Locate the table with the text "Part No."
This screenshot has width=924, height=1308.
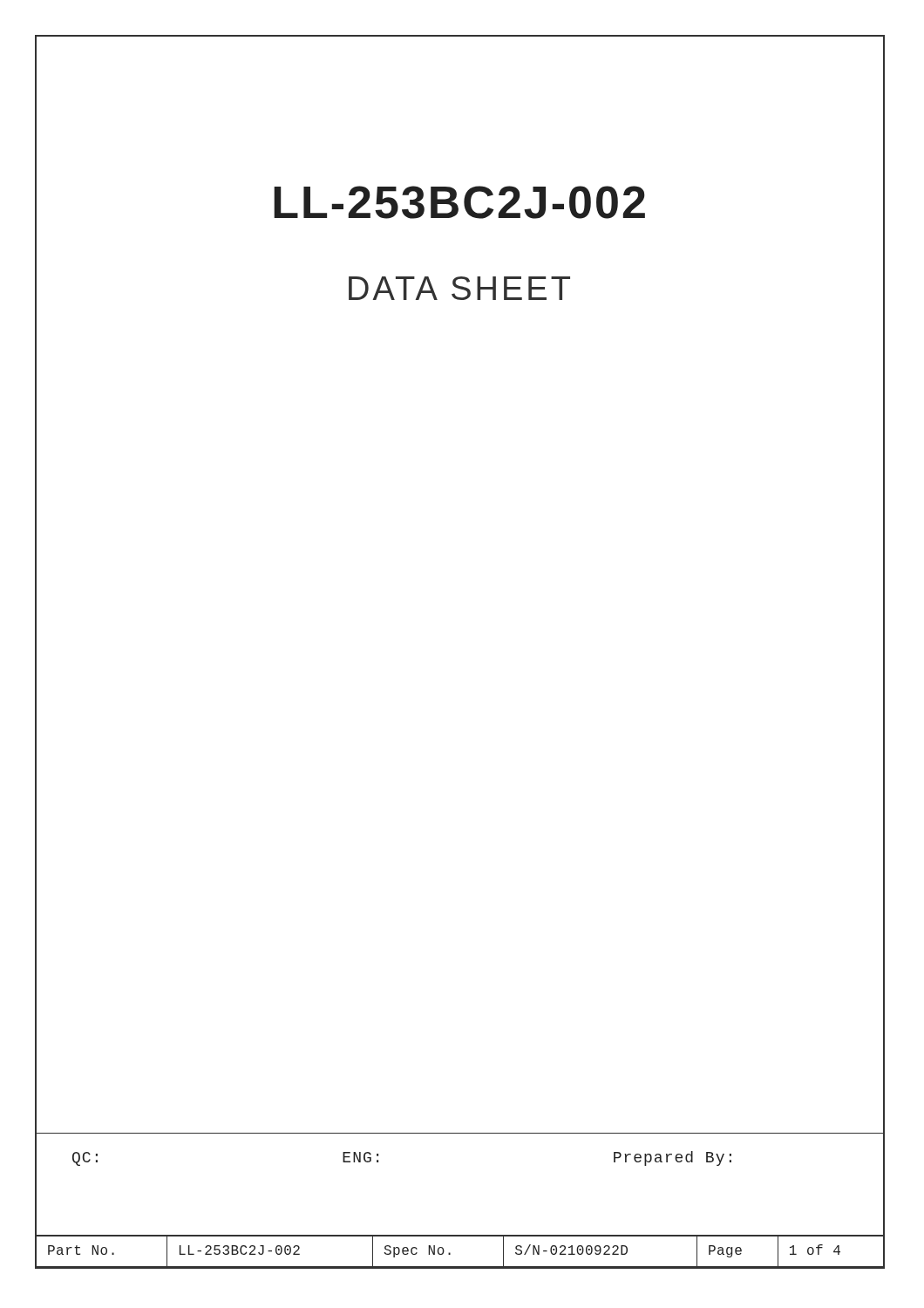tap(460, 1251)
